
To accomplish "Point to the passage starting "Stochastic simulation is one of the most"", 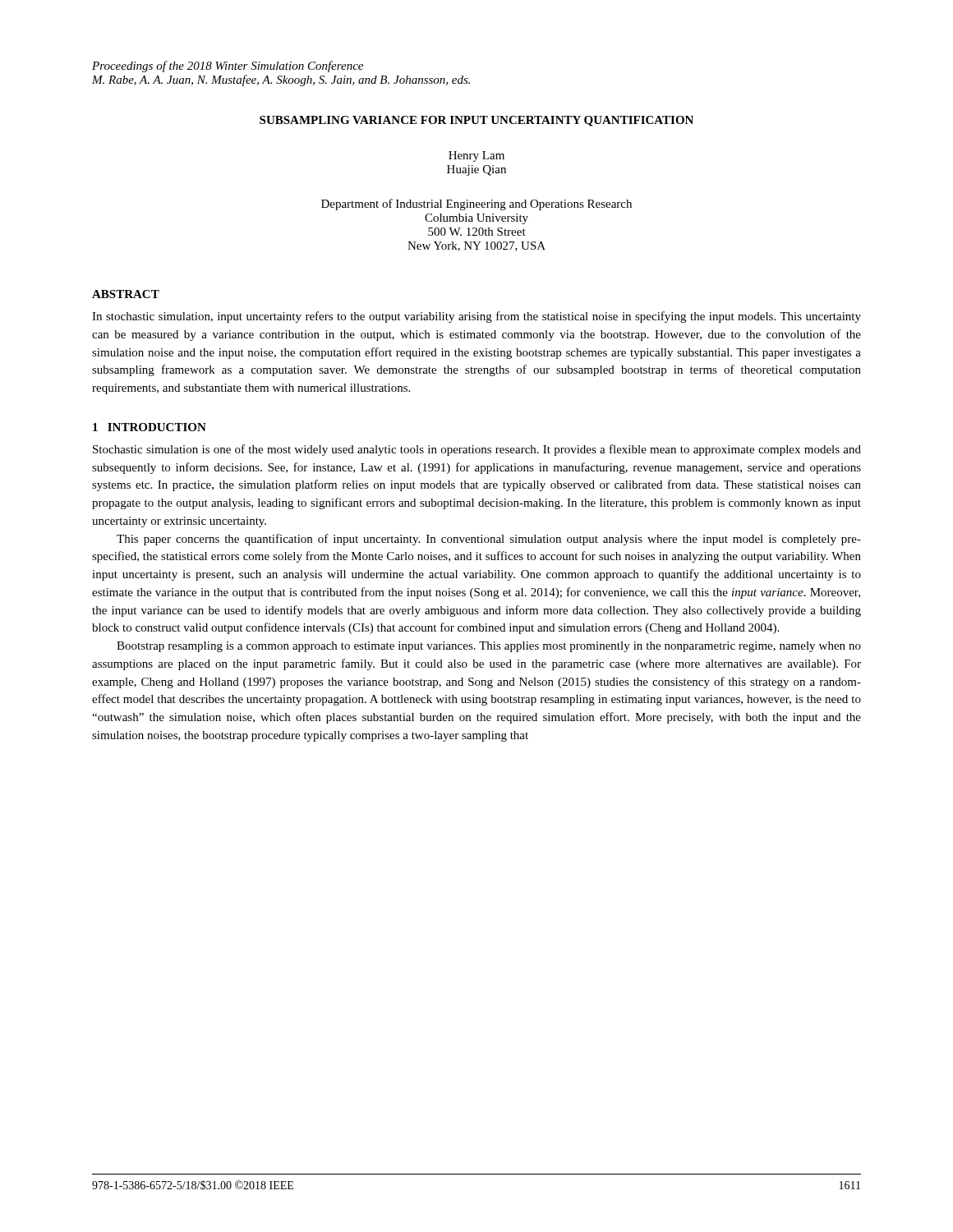I will click(476, 485).
